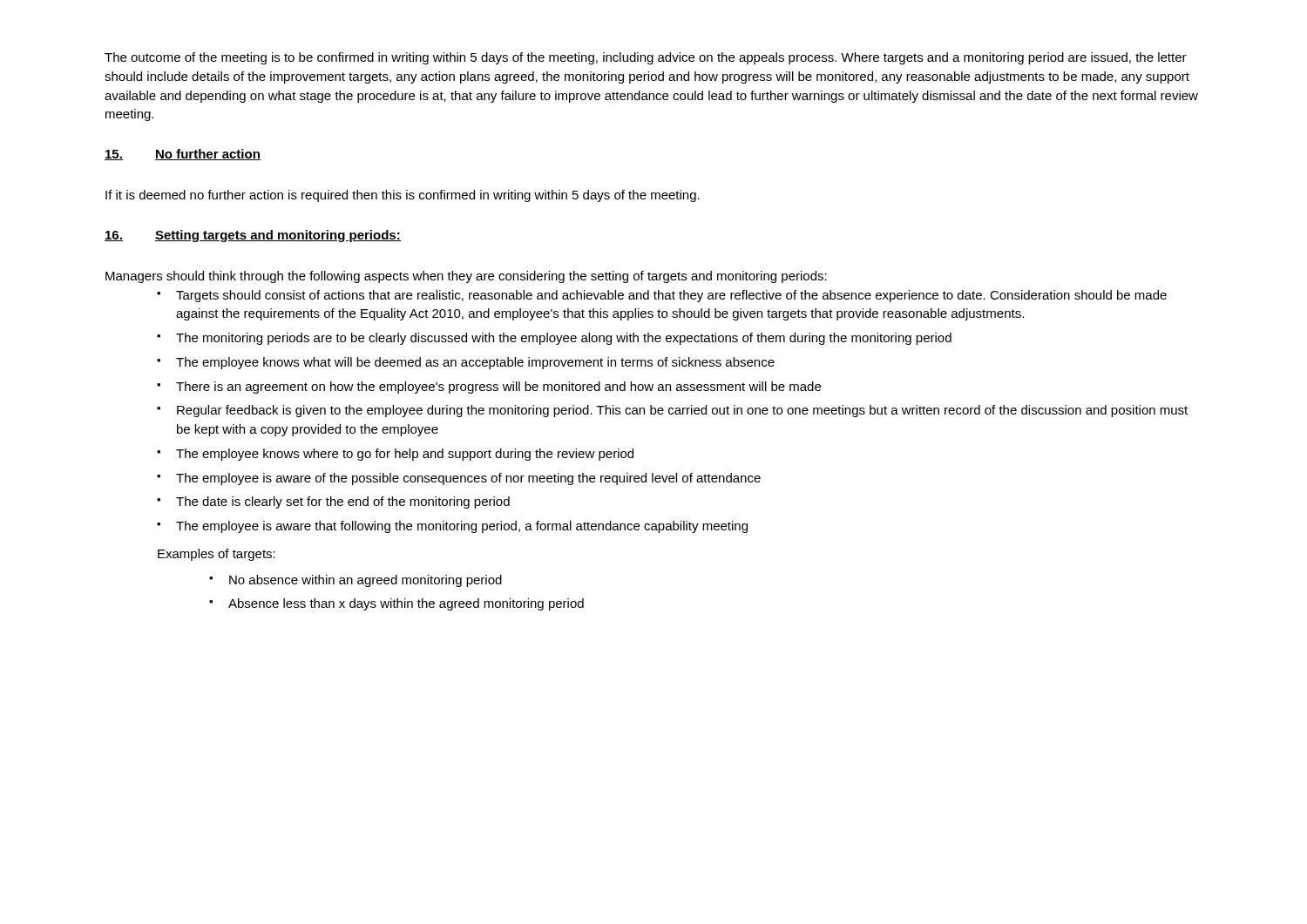The height and width of the screenshot is (924, 1307).
Task: Click on the text block starting "Regular feedback is given to the employee"
Action: coord(682,419)
